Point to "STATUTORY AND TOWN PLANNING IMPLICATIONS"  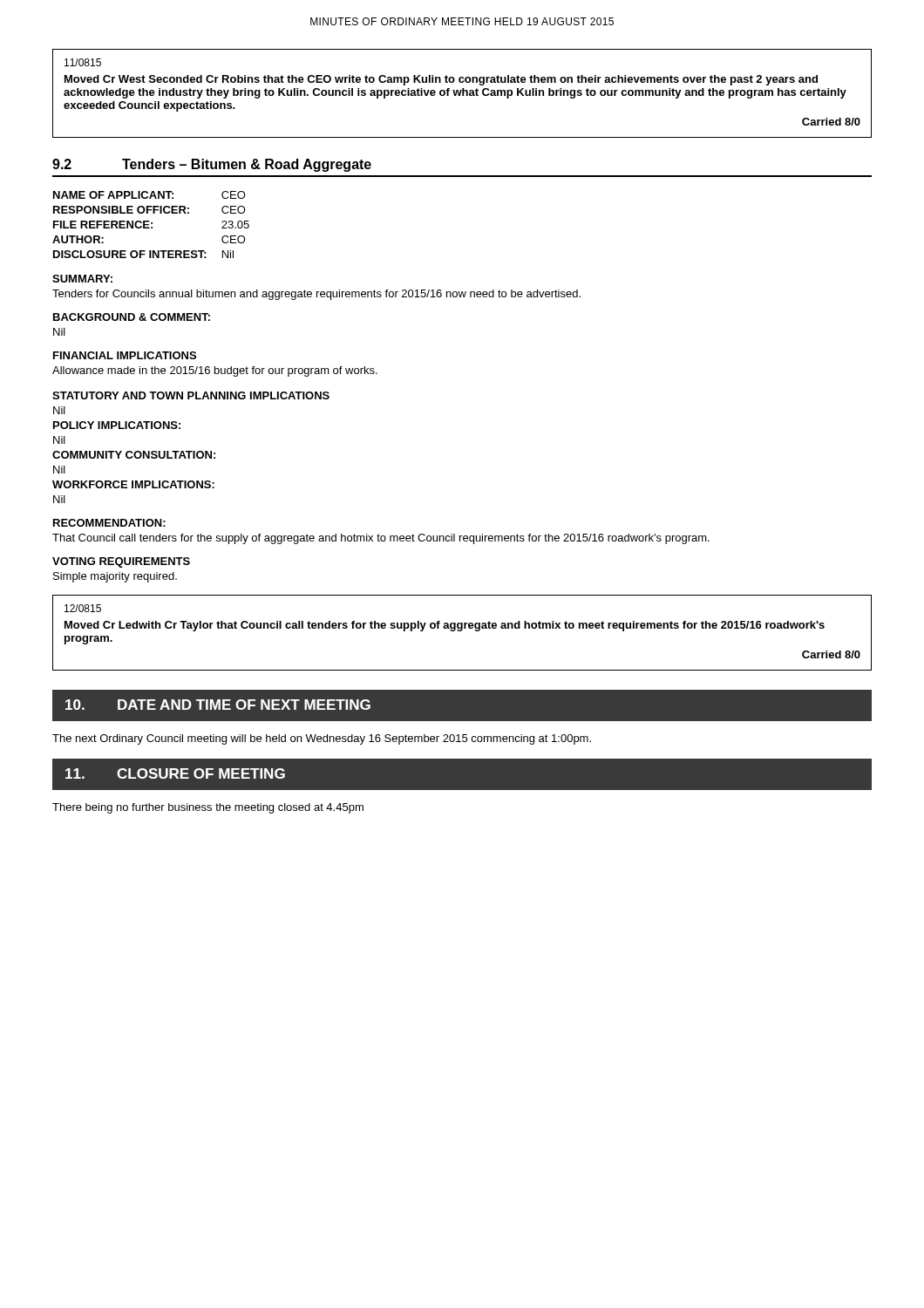[191, 395]
